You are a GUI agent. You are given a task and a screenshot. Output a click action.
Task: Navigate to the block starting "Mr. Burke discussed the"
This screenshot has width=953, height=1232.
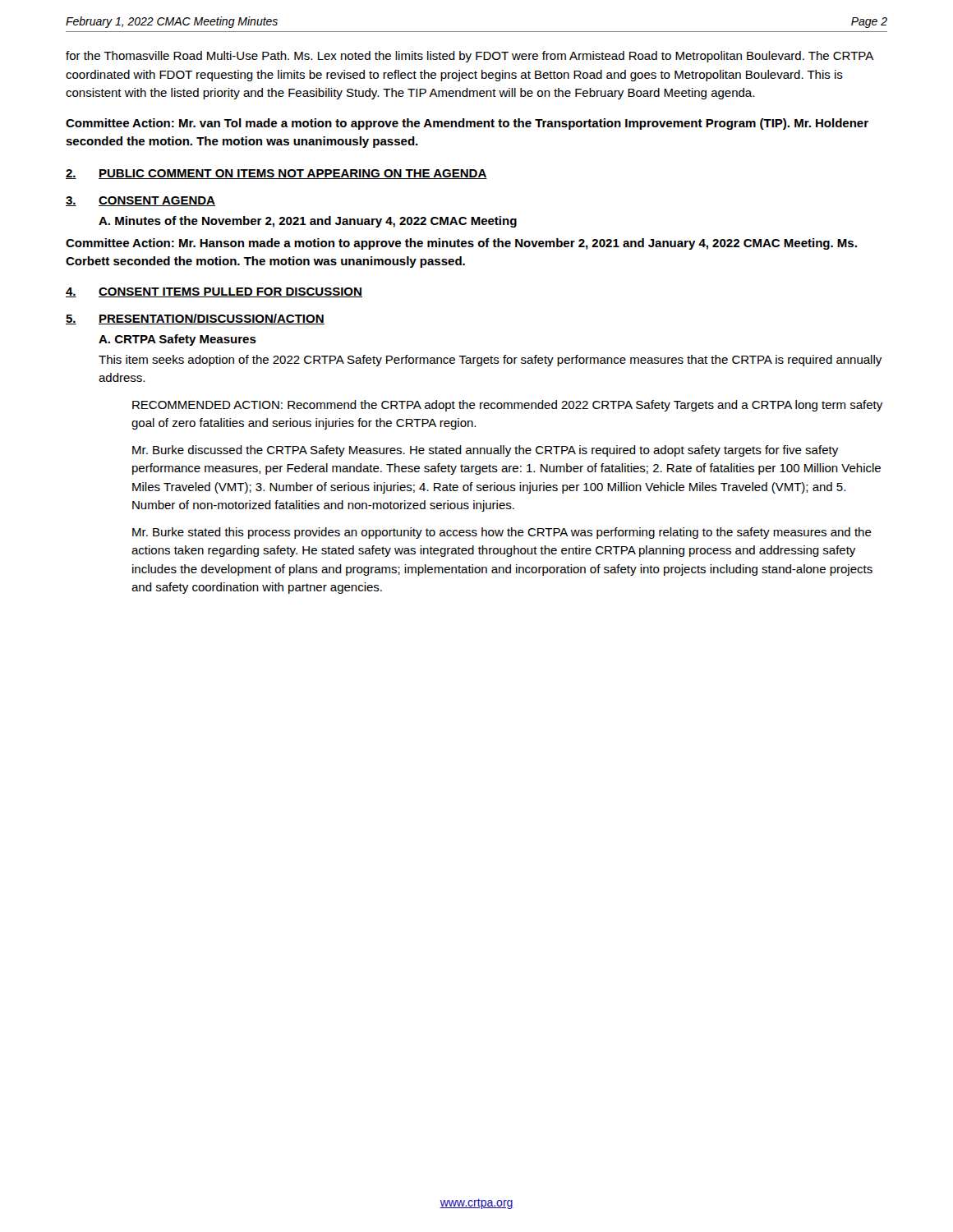coord(506,477)
